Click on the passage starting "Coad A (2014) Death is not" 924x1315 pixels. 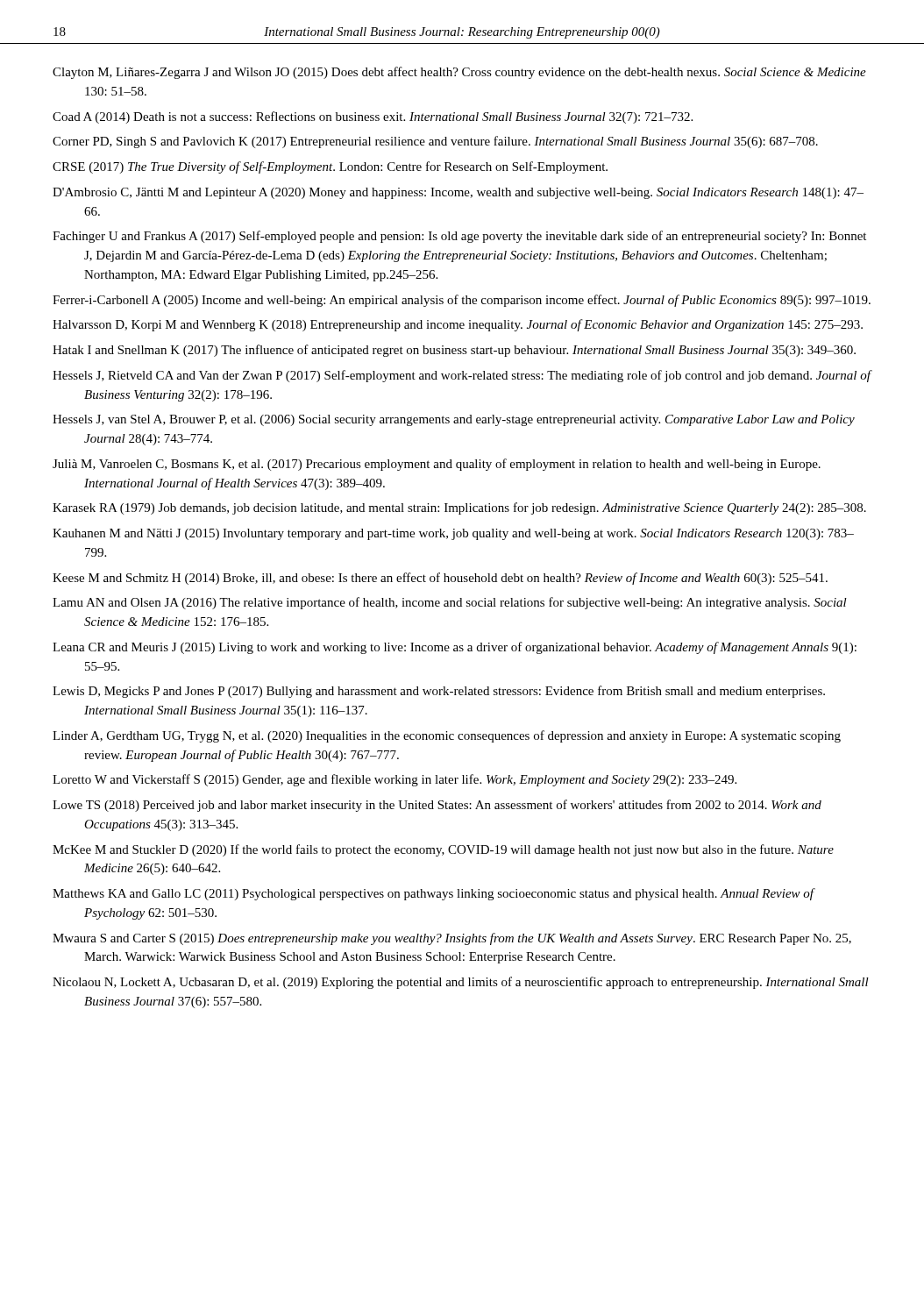[x=373, y=116]
